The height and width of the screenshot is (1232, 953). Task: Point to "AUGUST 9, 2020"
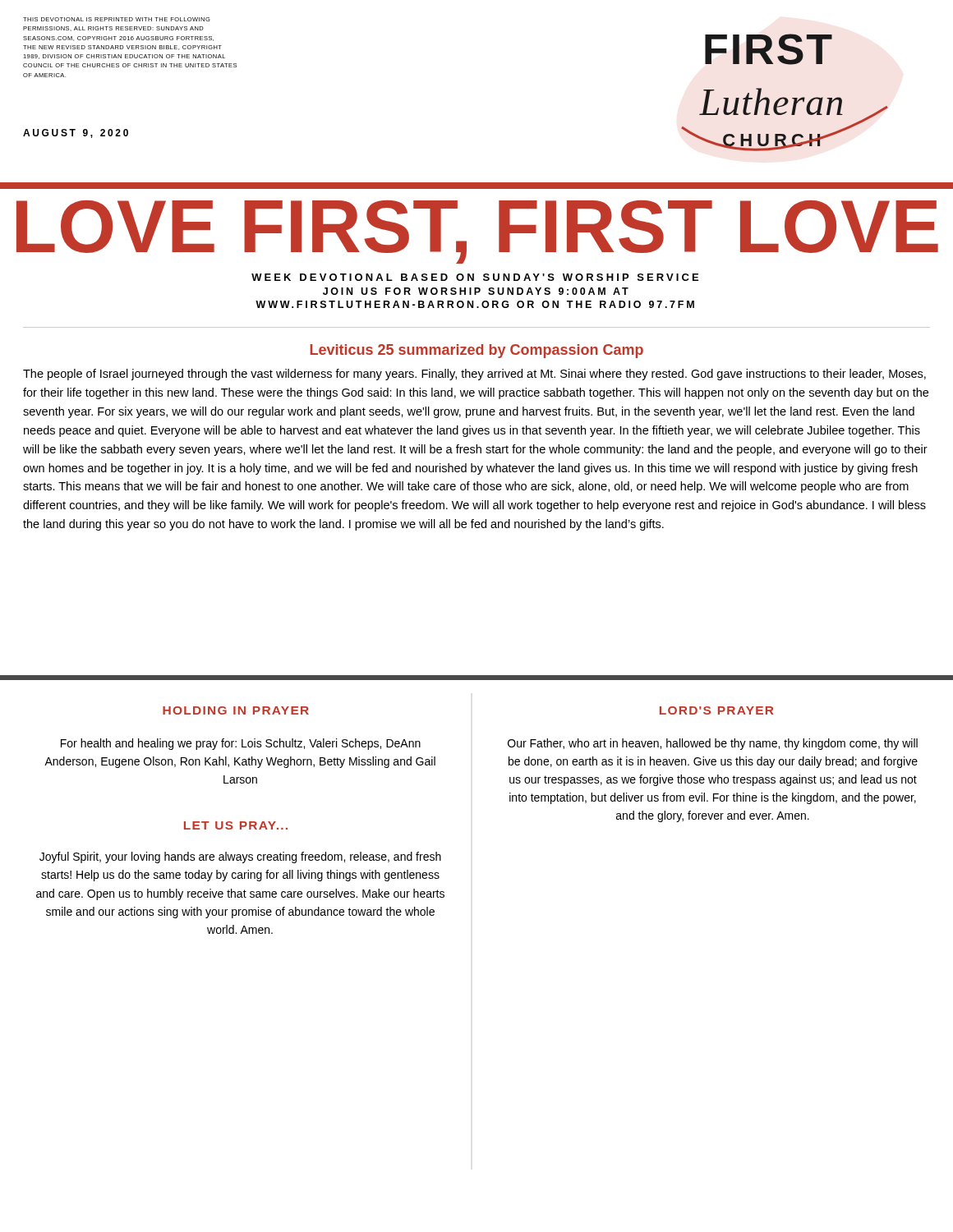pos(77,133)
